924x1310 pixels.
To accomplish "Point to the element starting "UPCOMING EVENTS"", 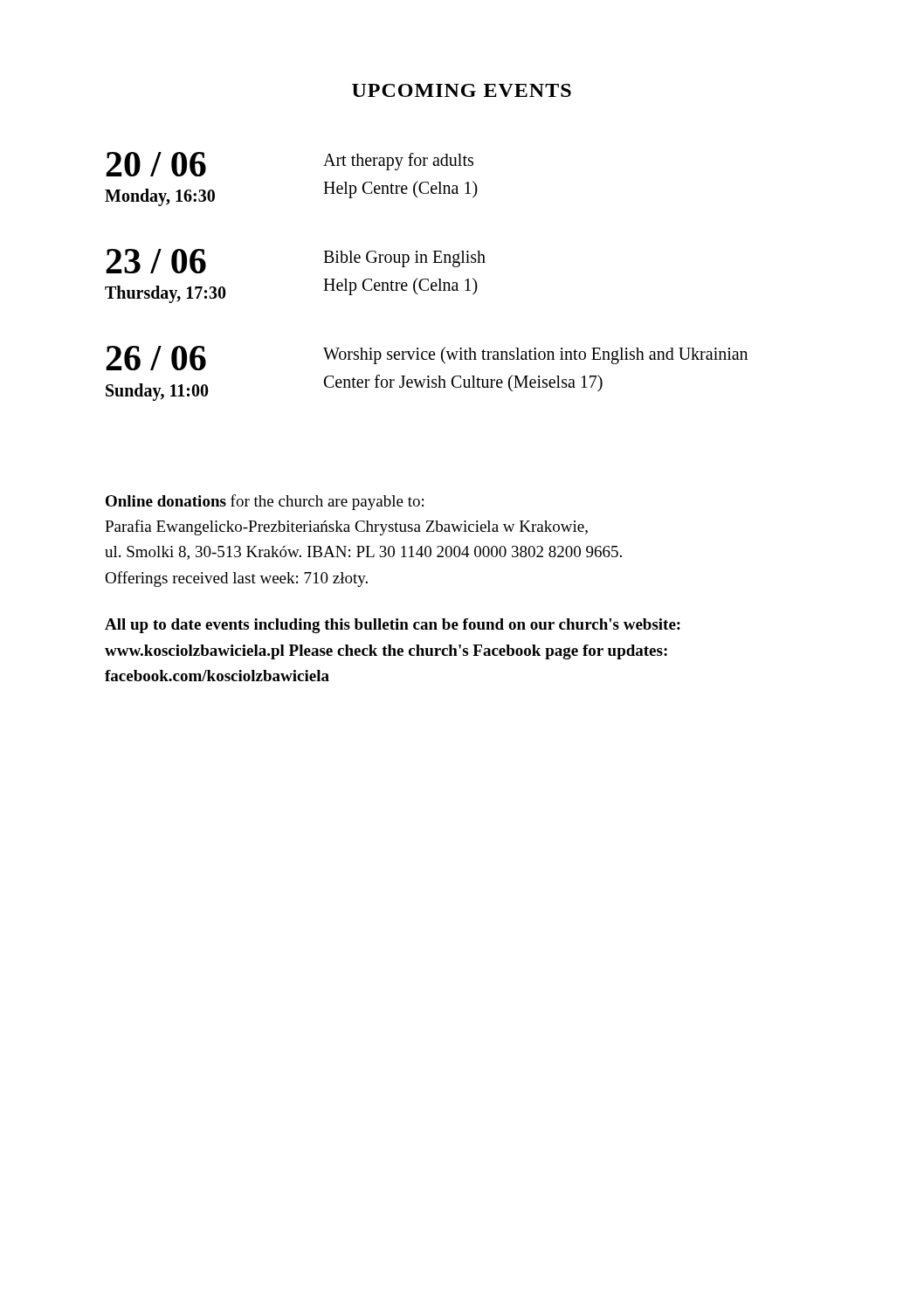I will (x=462, y=90).
